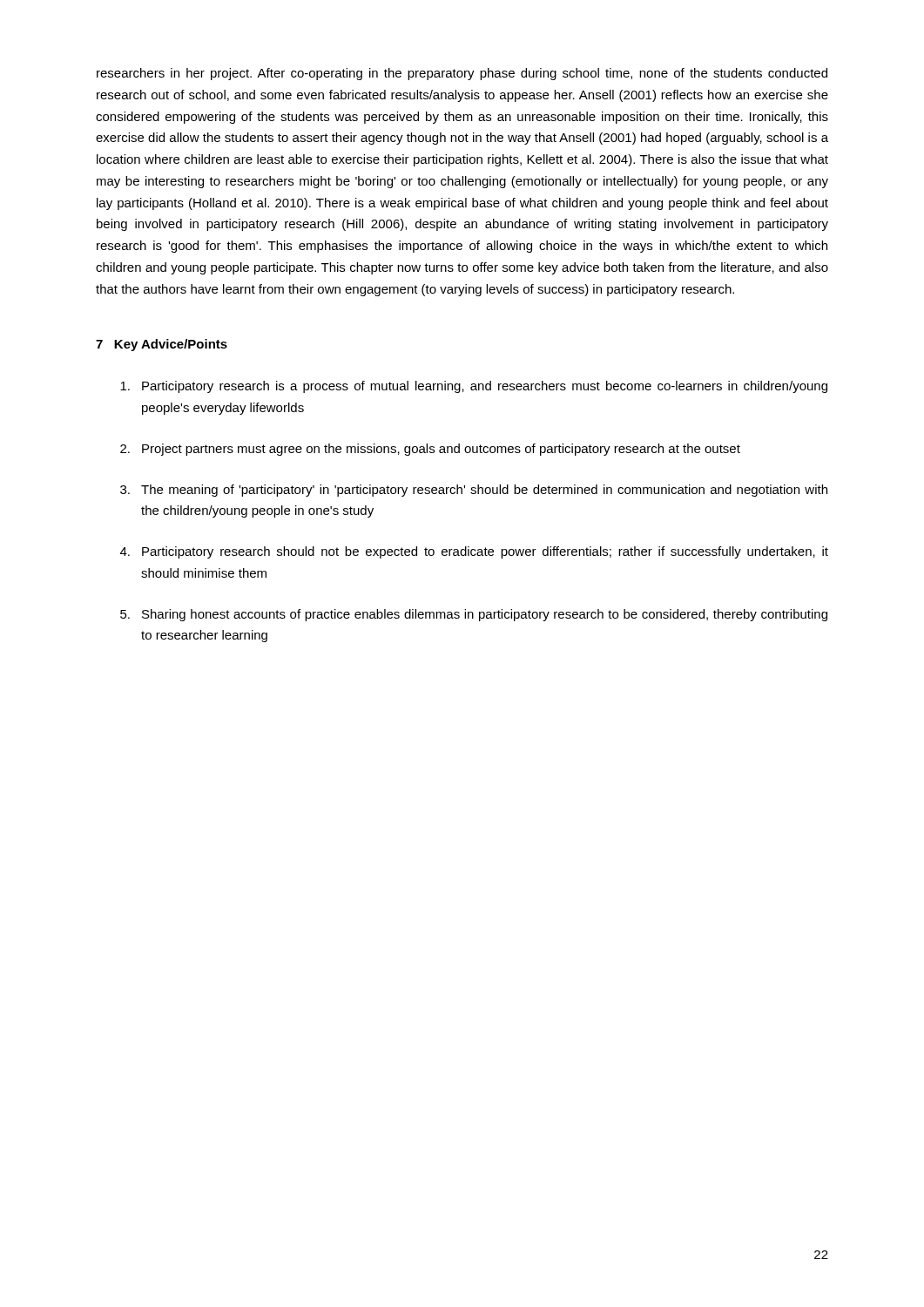Image resolution: width=924 pixels, height=1307 pixels.
Task: Click on the text block starting "7 Key Advice/Points"
Action: 162,344
